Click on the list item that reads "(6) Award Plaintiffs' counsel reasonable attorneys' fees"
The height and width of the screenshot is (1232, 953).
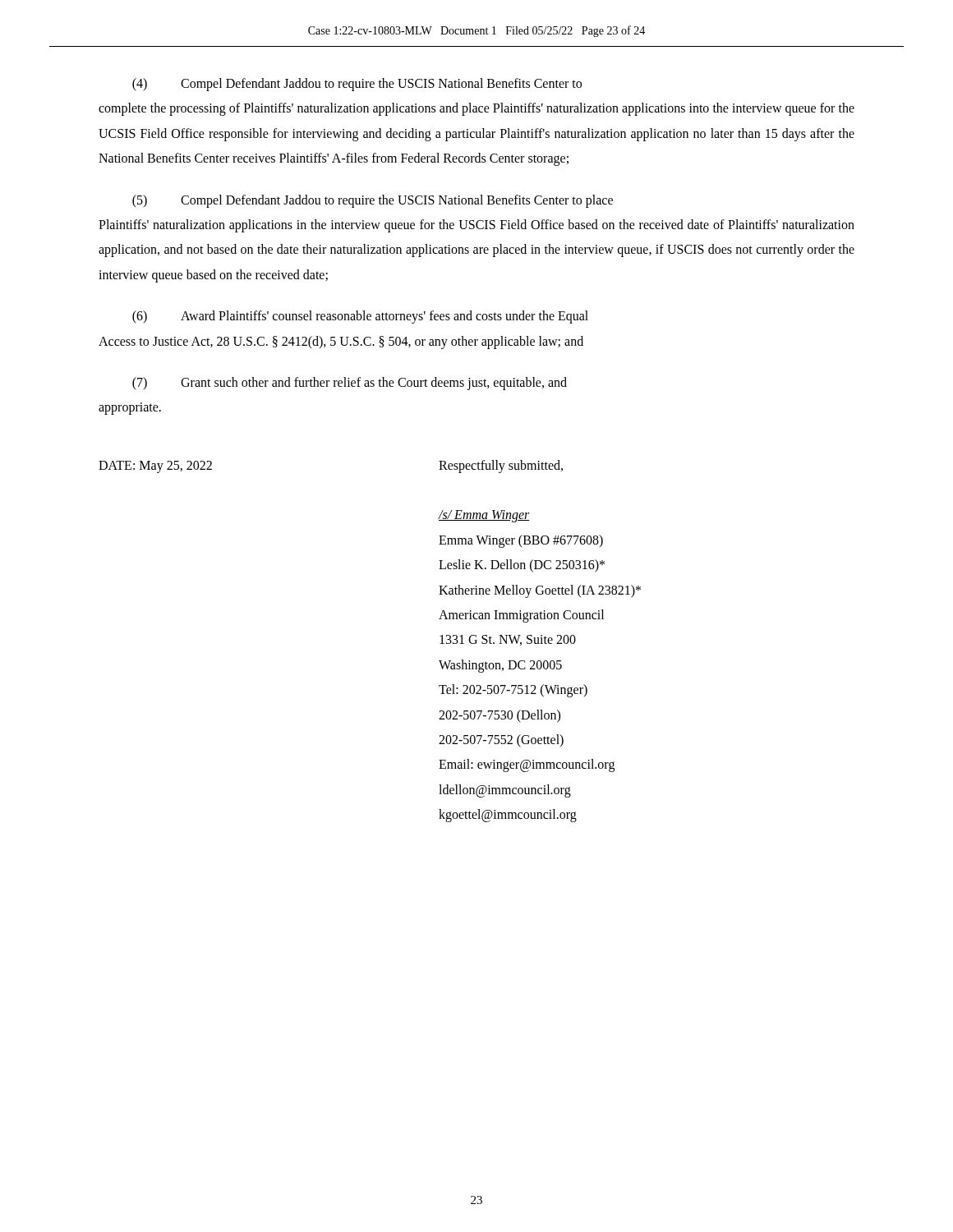[476, 329]
